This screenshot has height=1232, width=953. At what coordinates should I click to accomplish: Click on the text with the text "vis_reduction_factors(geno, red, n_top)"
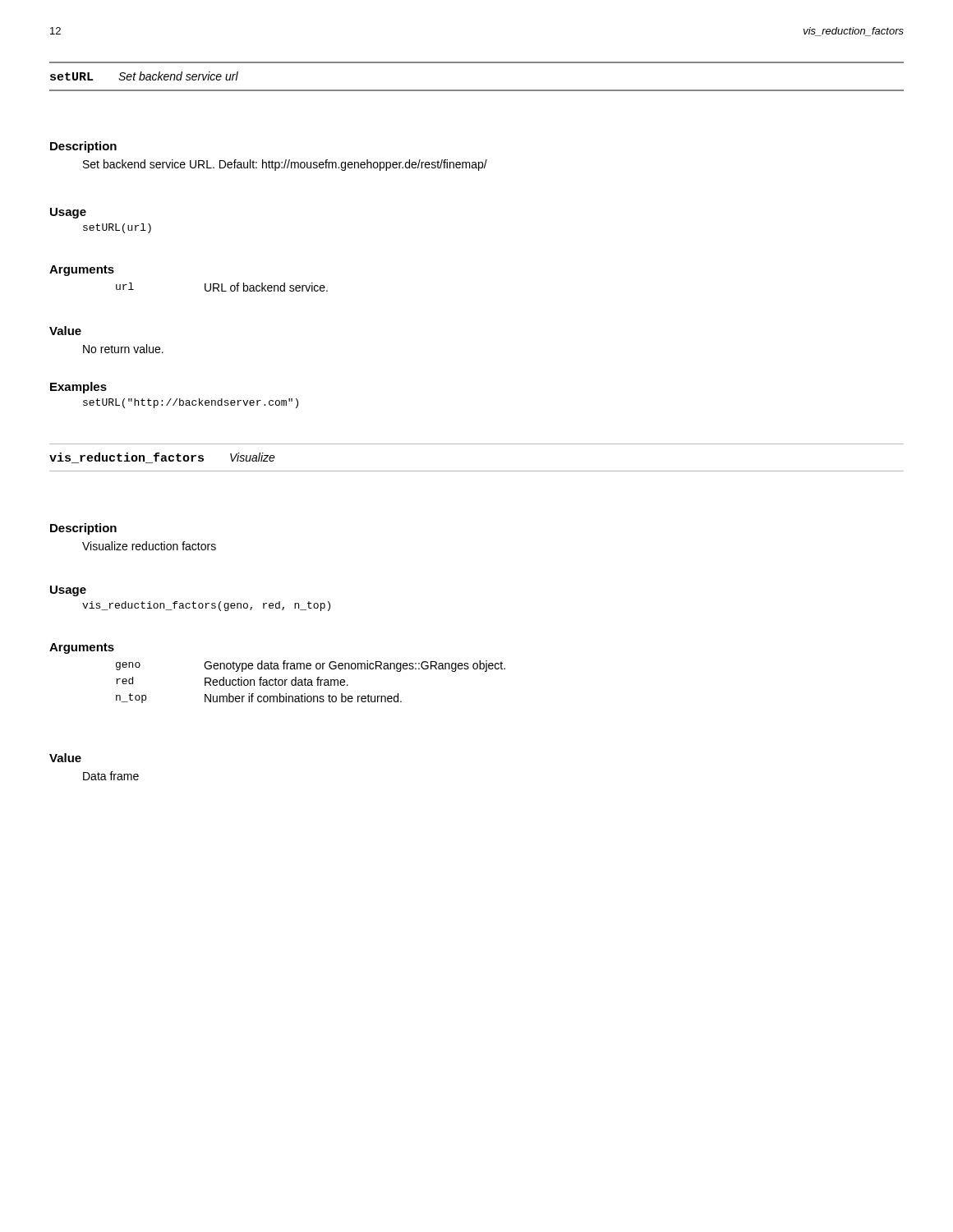207,606
